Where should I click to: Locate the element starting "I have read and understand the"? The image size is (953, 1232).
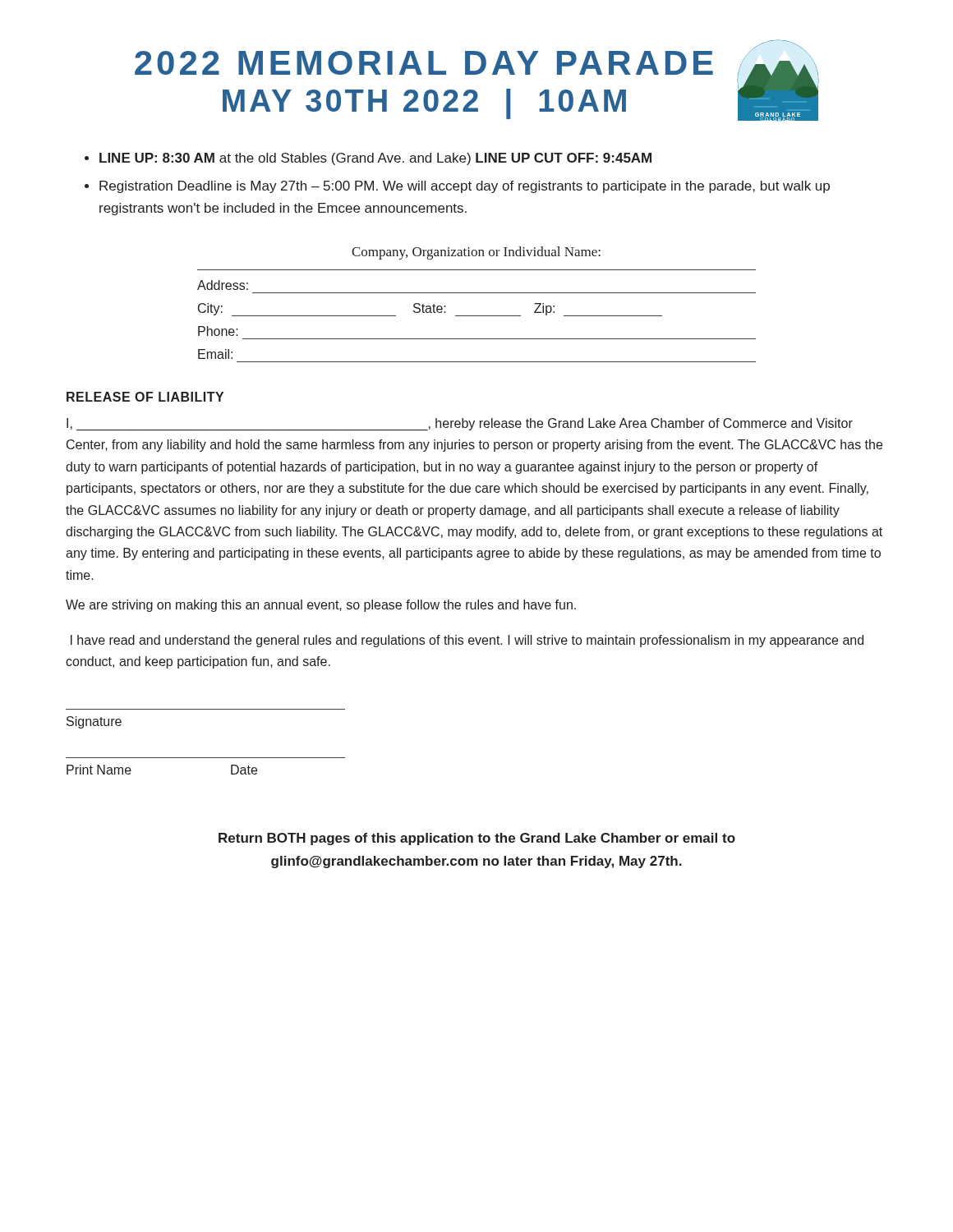pos(465,651)
